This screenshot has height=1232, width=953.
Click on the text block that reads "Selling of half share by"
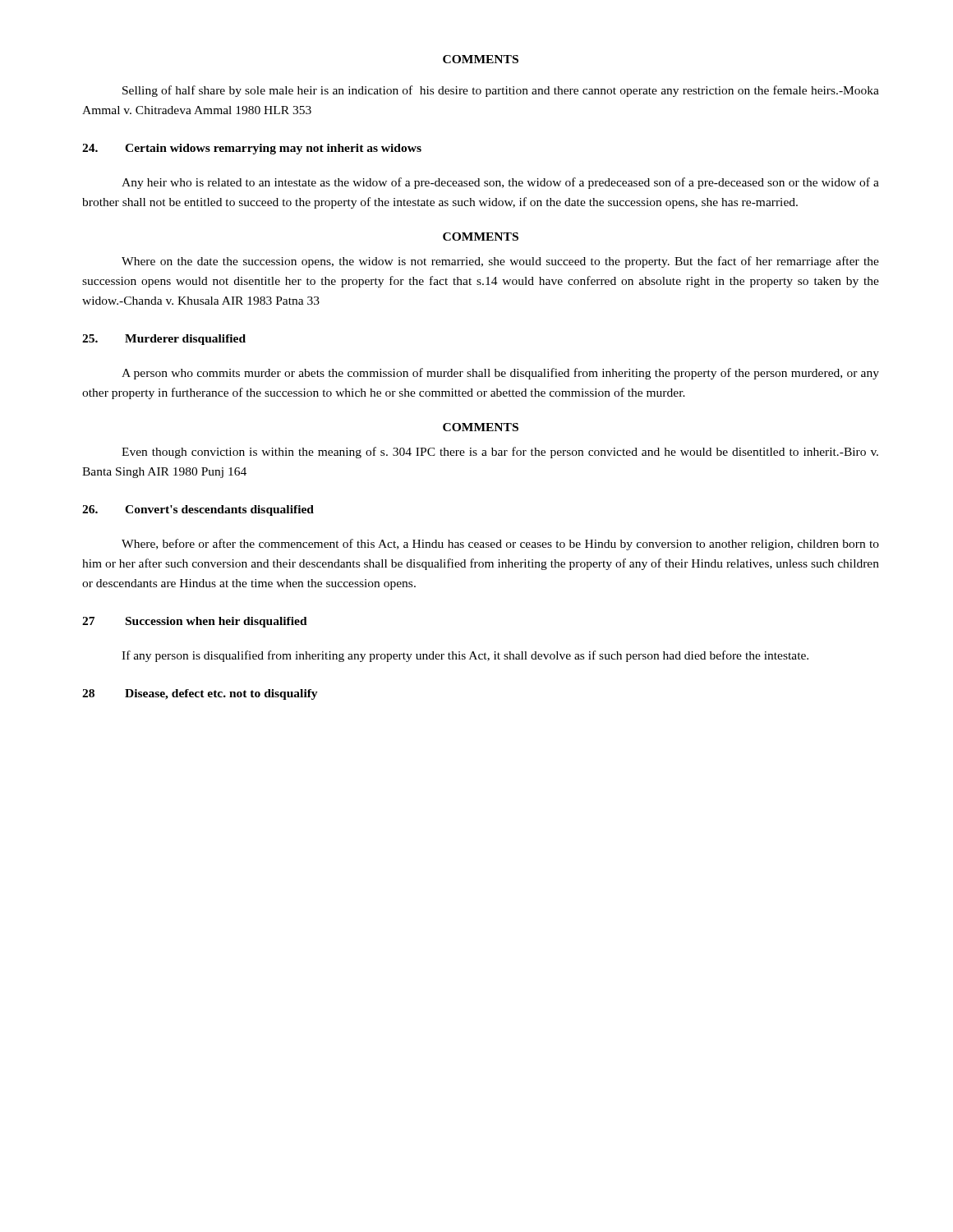(481, 100)
